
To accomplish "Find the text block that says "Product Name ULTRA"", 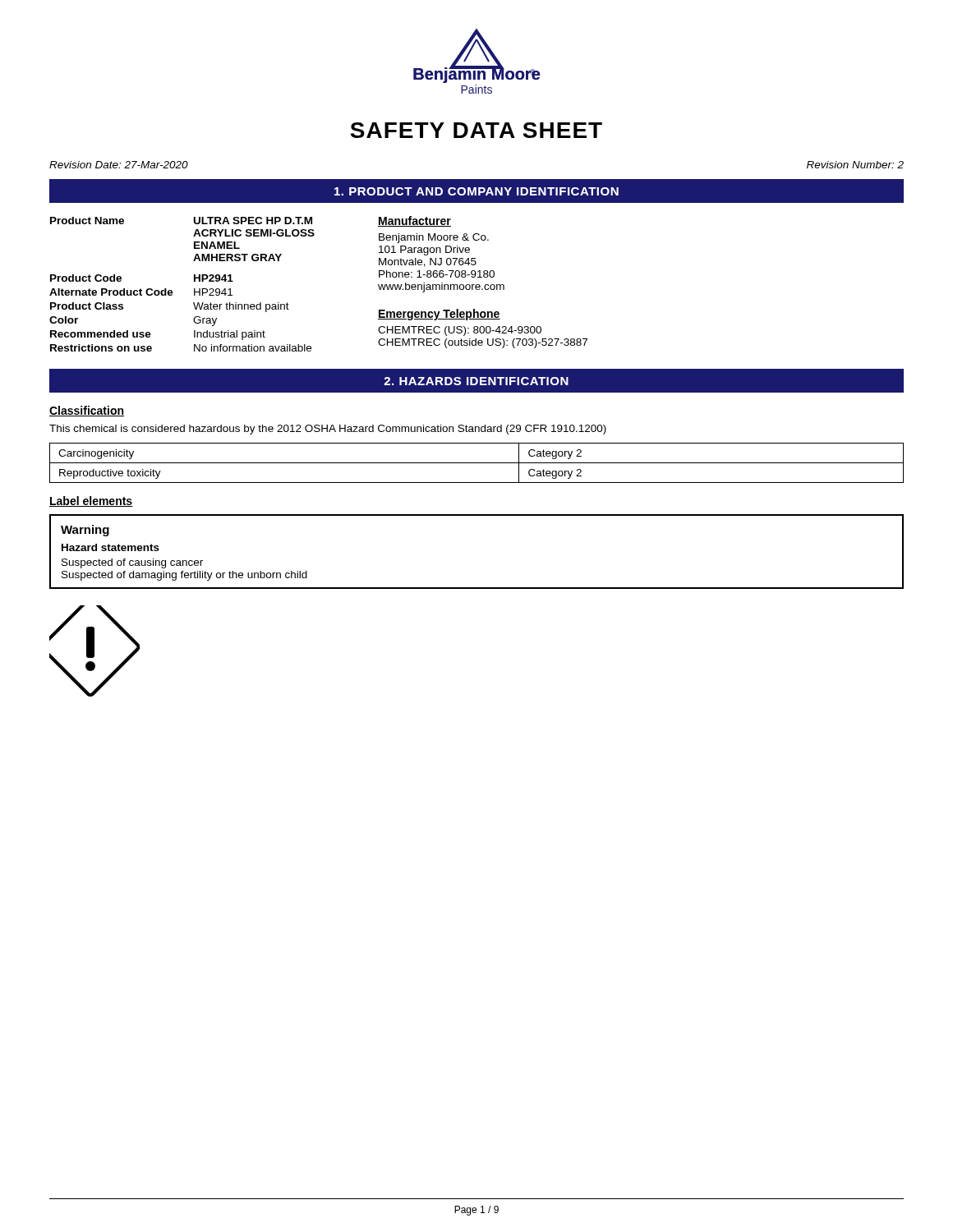I will (x=197, y=284).
